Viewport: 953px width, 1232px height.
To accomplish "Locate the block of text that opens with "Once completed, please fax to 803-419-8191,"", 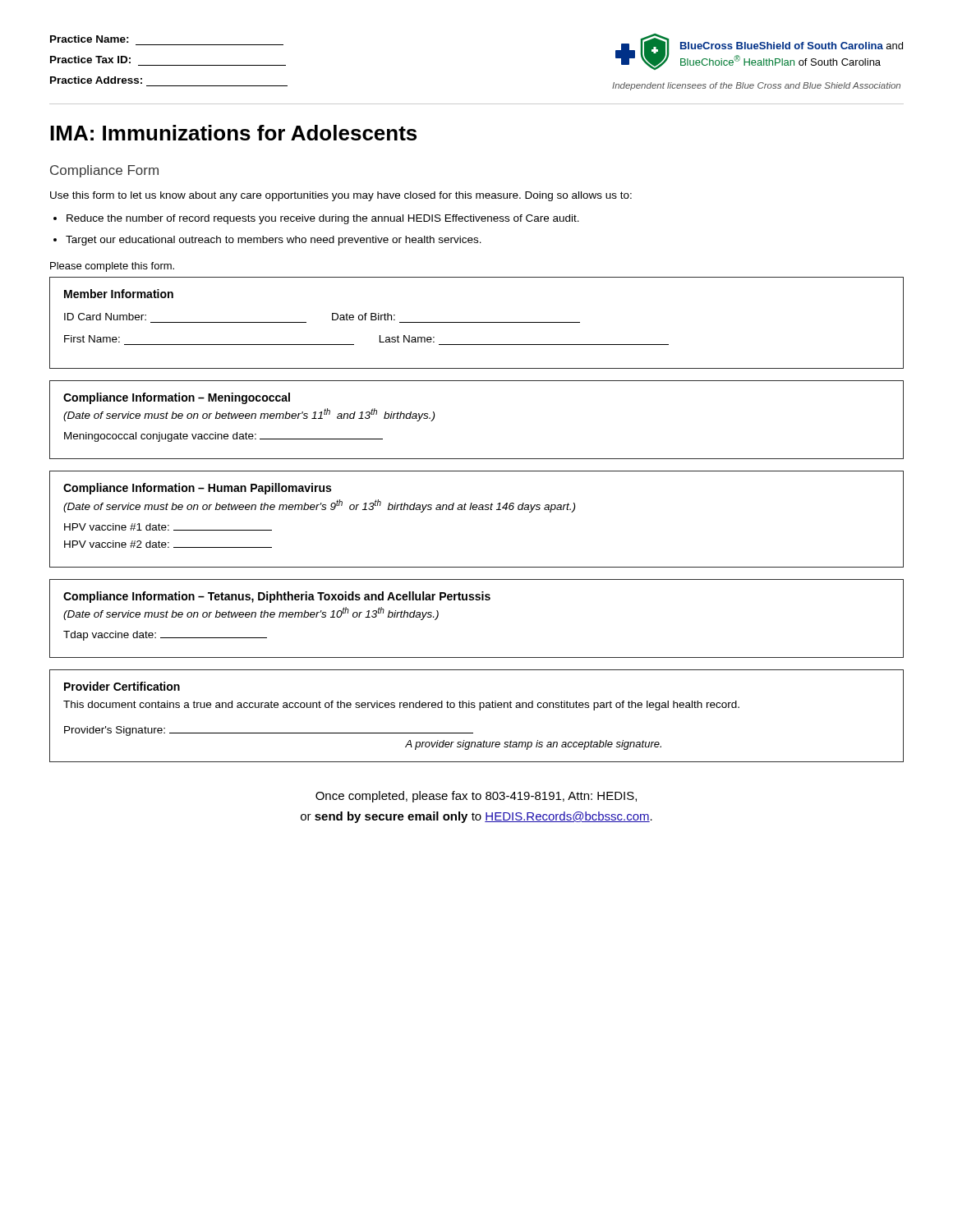I will 476,806.
